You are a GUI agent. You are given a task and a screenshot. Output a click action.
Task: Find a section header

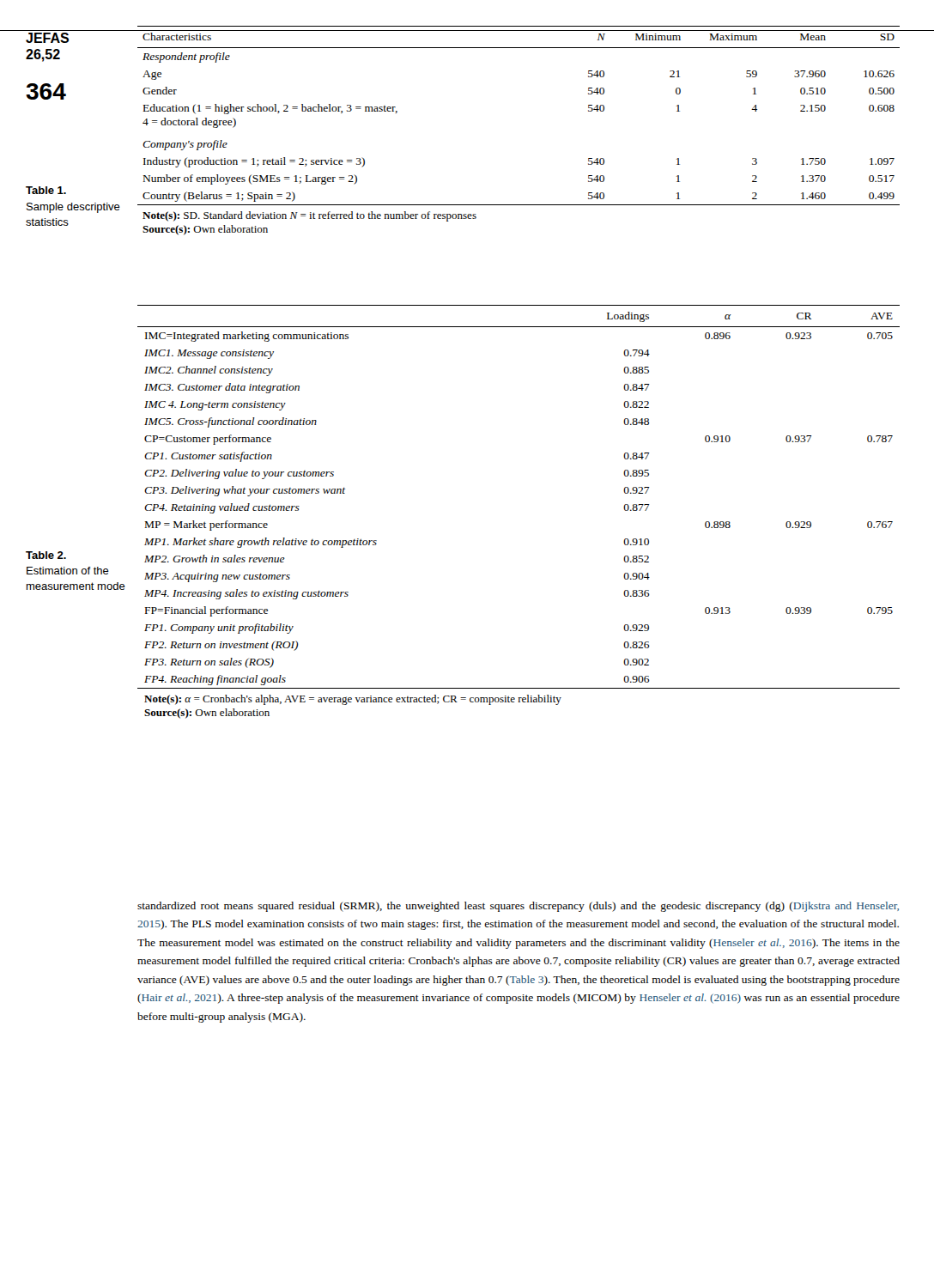pos(46,92)
